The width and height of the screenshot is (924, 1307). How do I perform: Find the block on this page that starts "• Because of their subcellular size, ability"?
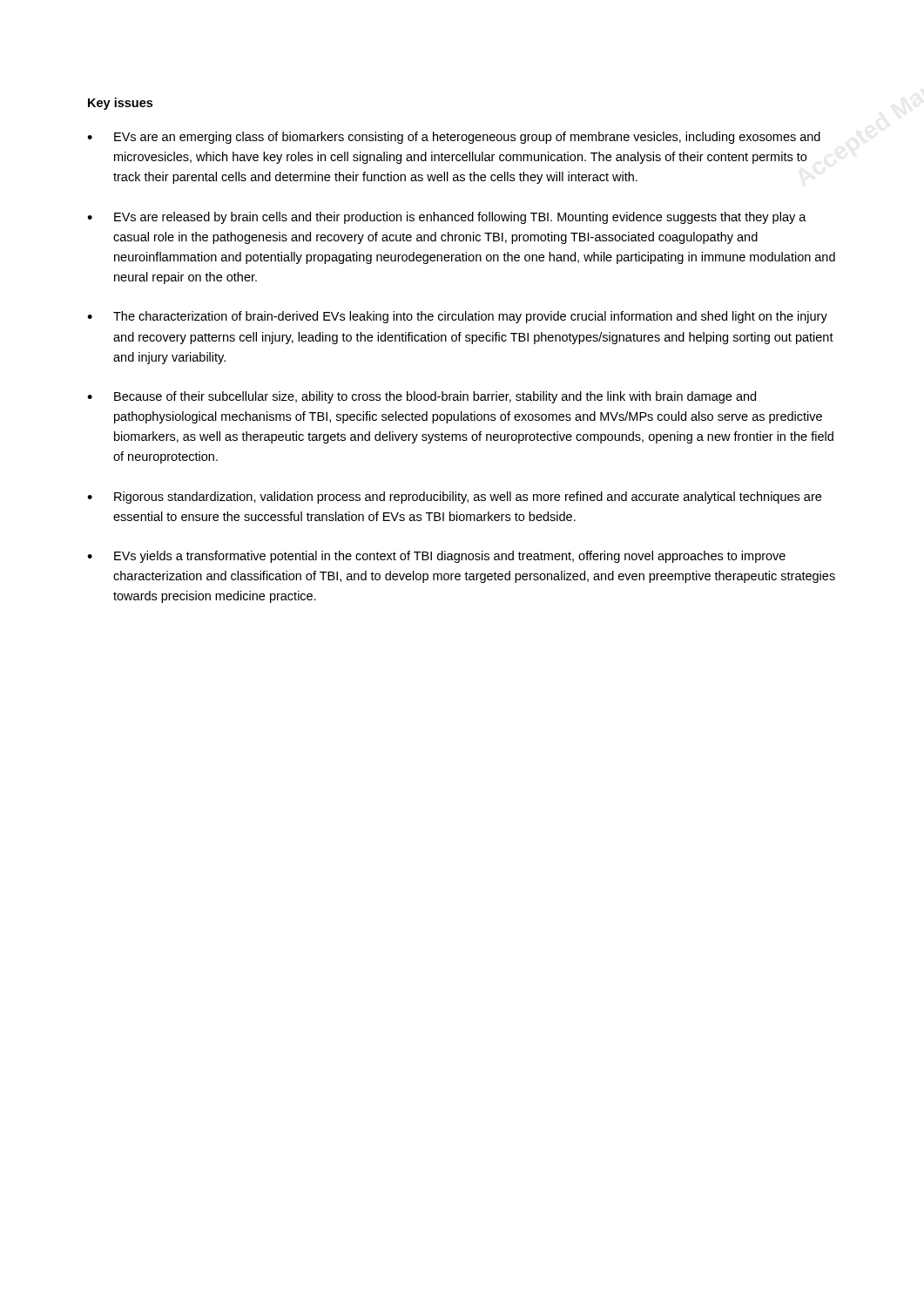coord(462,427)
